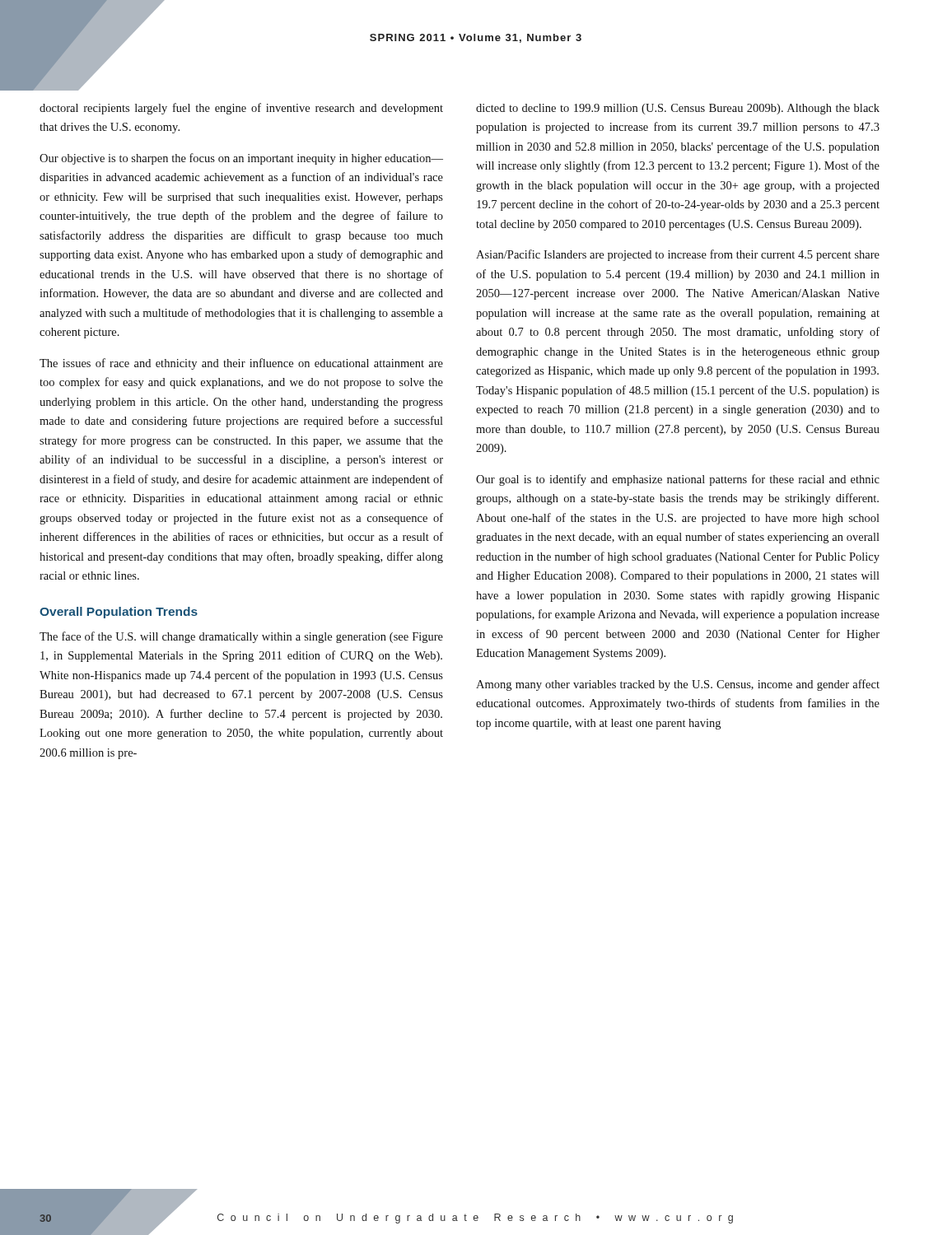The image size is (952, 1235).
Task: Find the text starting "Our goal is"
Action: tap(678, 566)
